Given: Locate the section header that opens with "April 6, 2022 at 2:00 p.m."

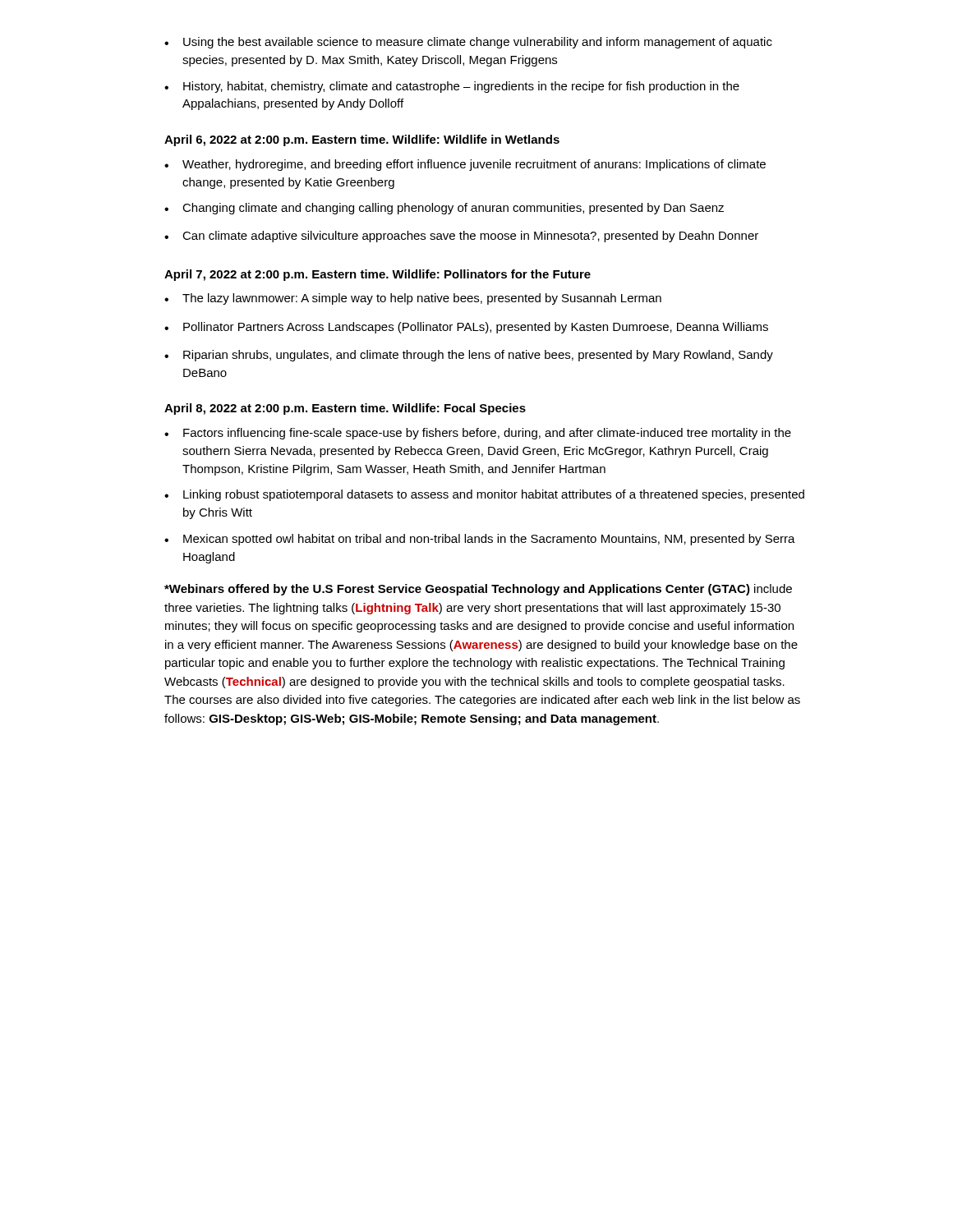Looking at the screenshot, I should [x=362, y=139].
